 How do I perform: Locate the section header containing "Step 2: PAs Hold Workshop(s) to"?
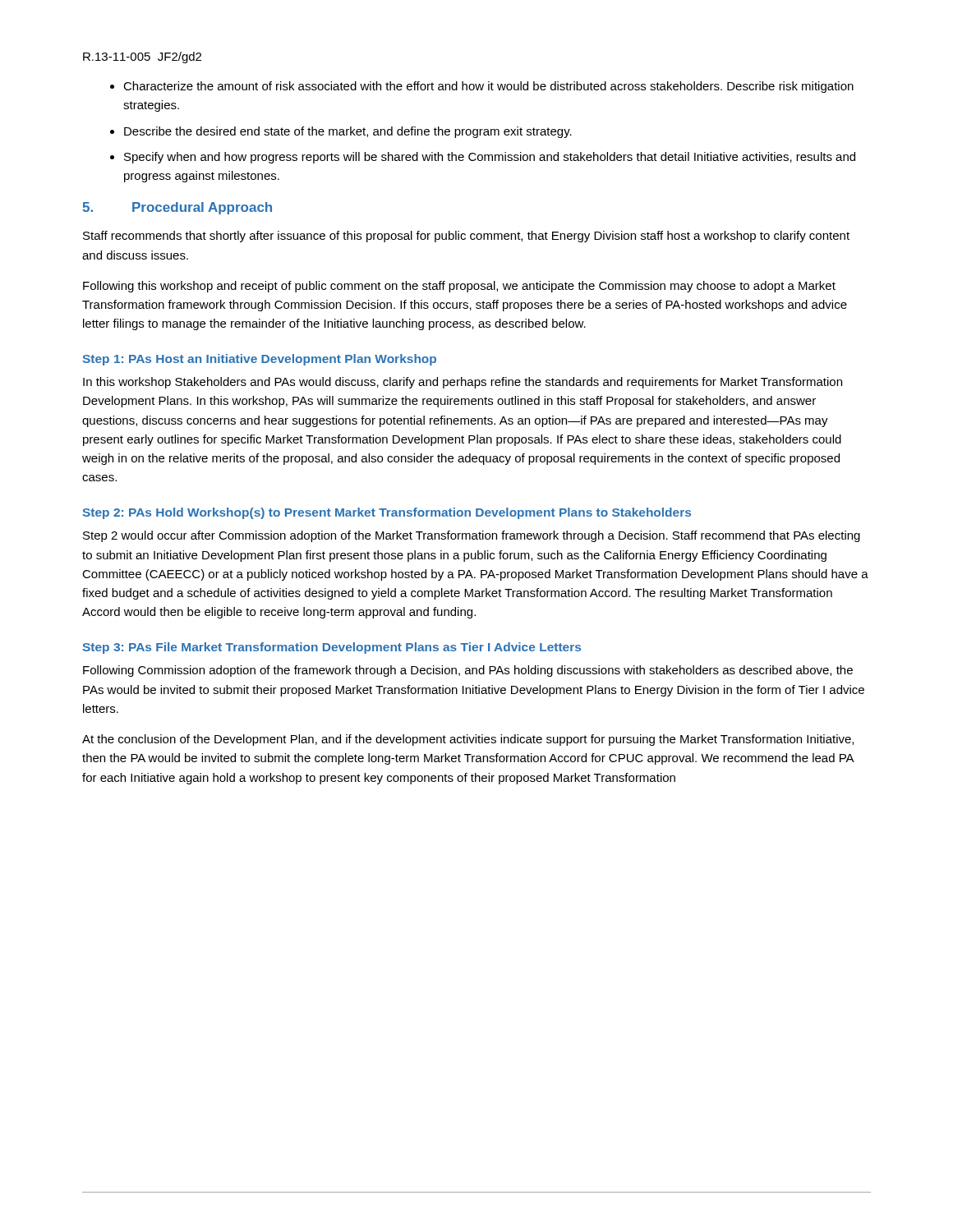click(387, 512)
